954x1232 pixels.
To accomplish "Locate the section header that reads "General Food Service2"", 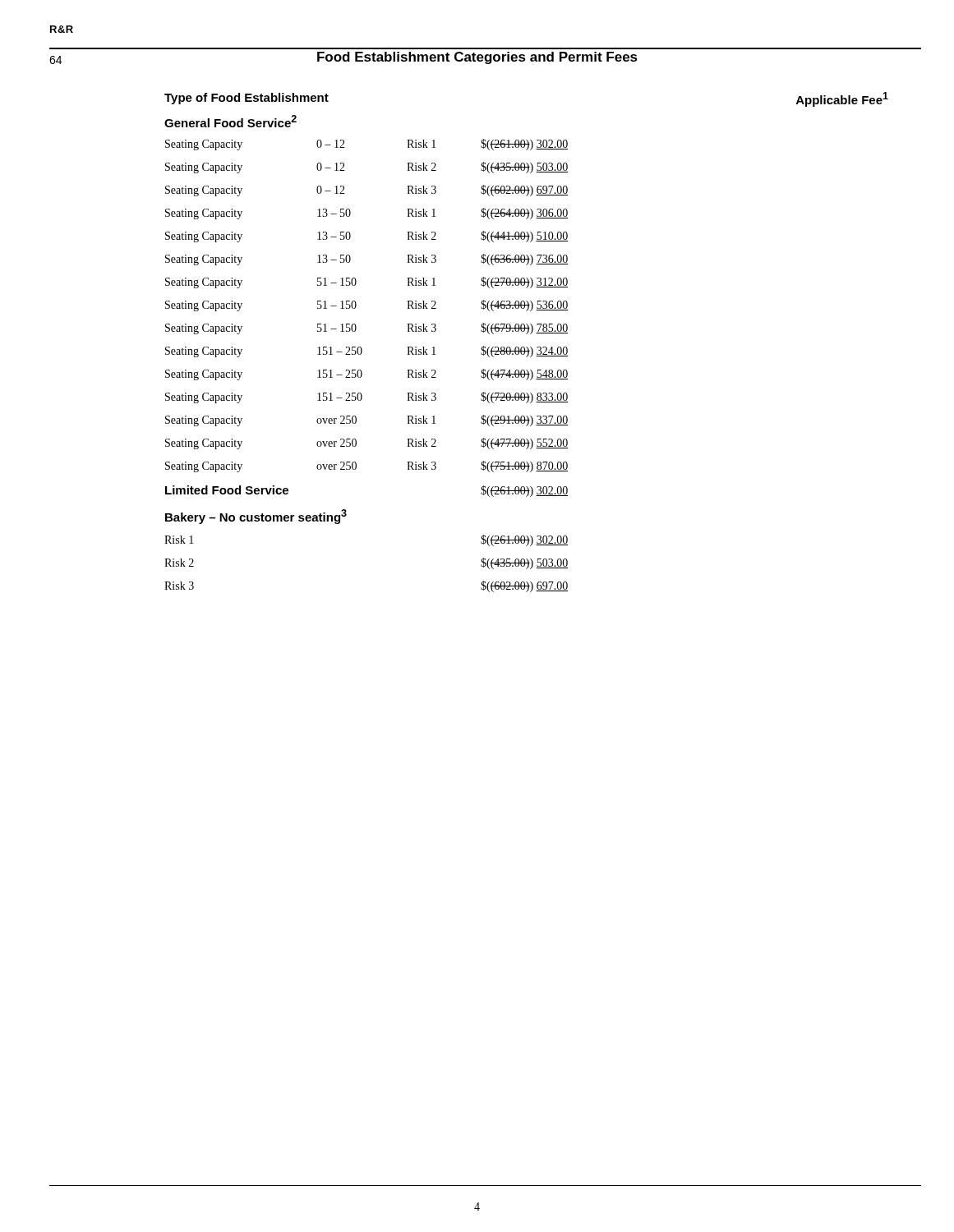I will pyautogui.click(x=231, y=122).
